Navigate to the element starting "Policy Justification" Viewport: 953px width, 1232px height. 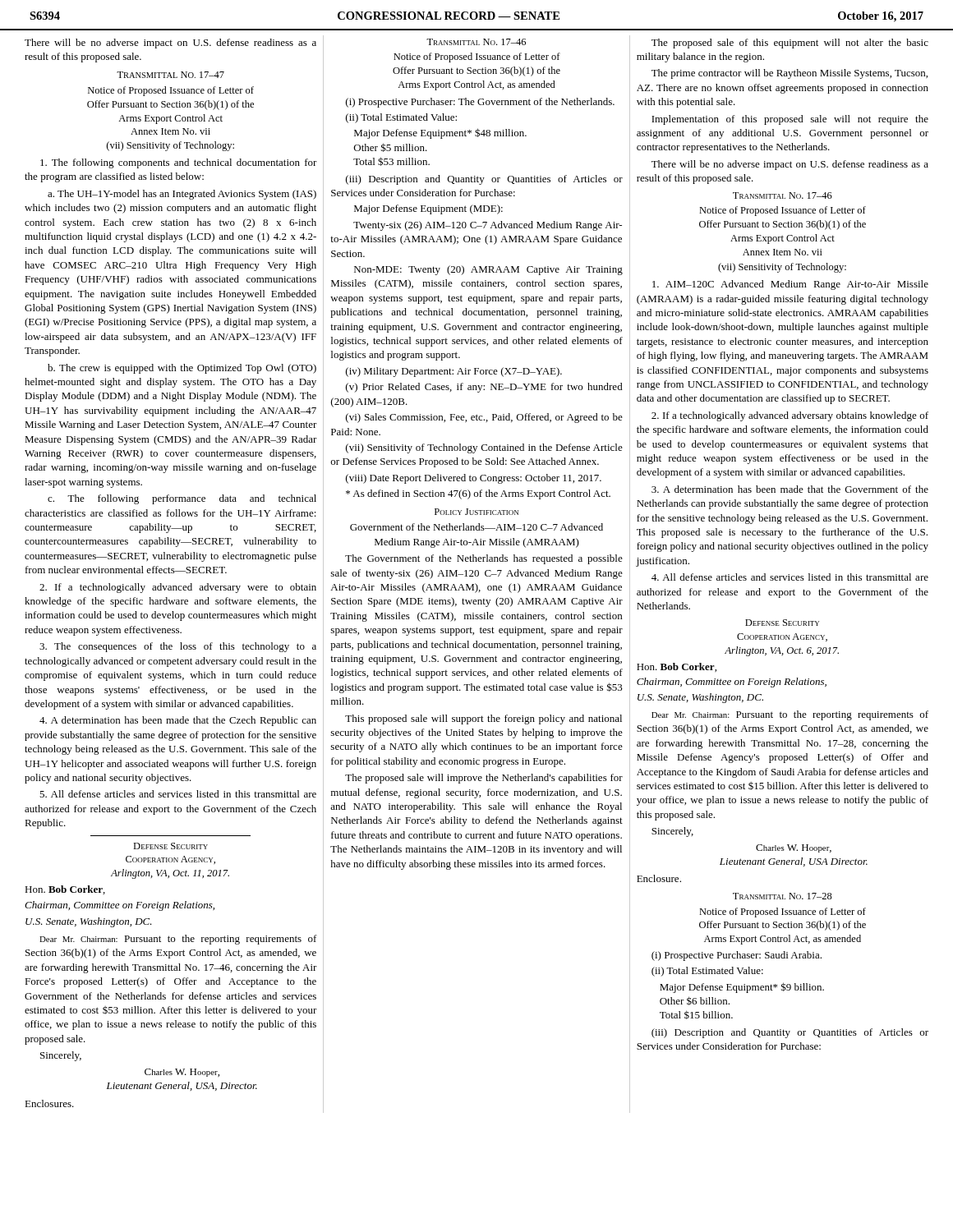pyautogui.click(x=476, y=511)
